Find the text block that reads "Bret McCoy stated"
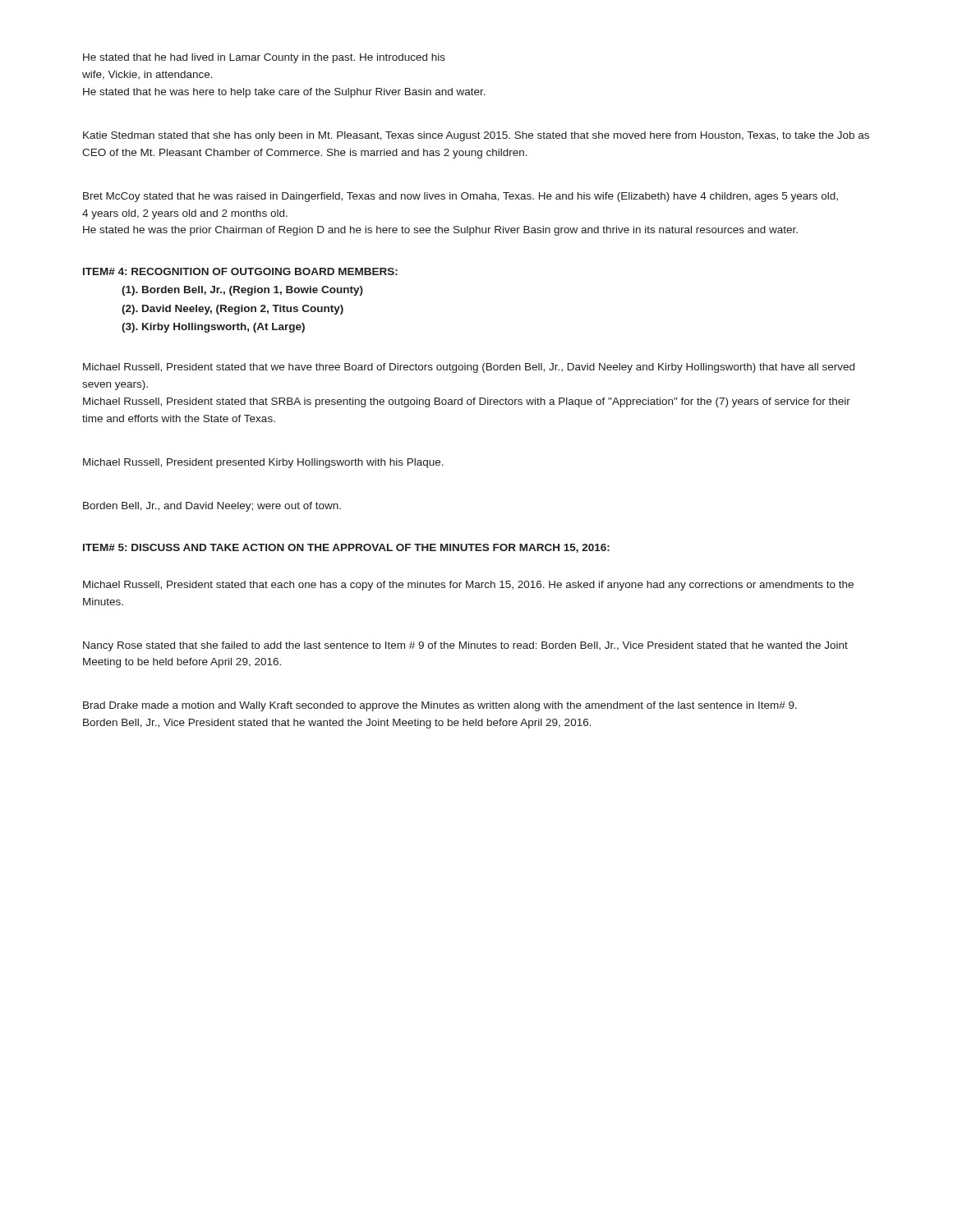 [x=460, y=197]
